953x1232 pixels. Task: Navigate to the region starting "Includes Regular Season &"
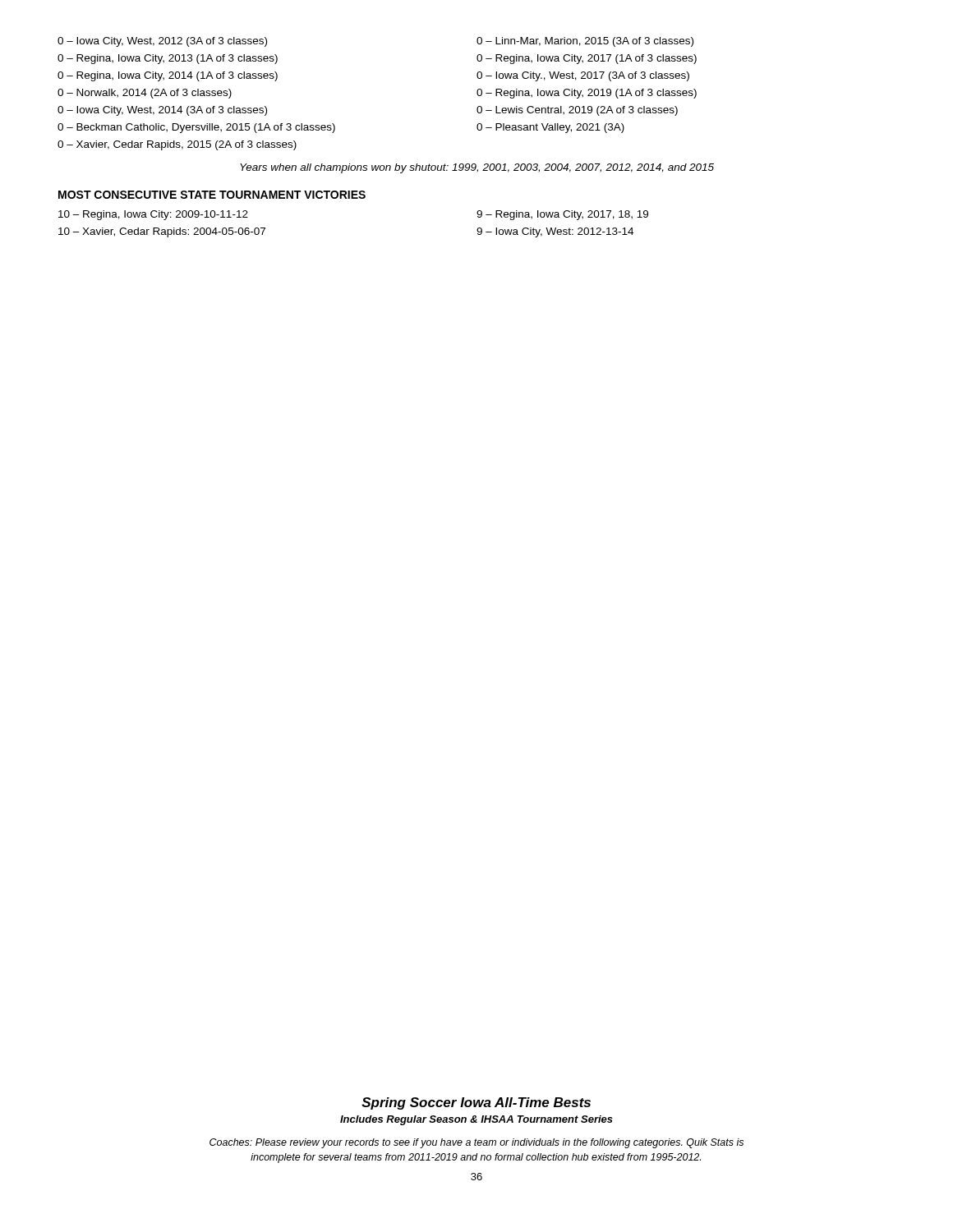(476, 1119)
